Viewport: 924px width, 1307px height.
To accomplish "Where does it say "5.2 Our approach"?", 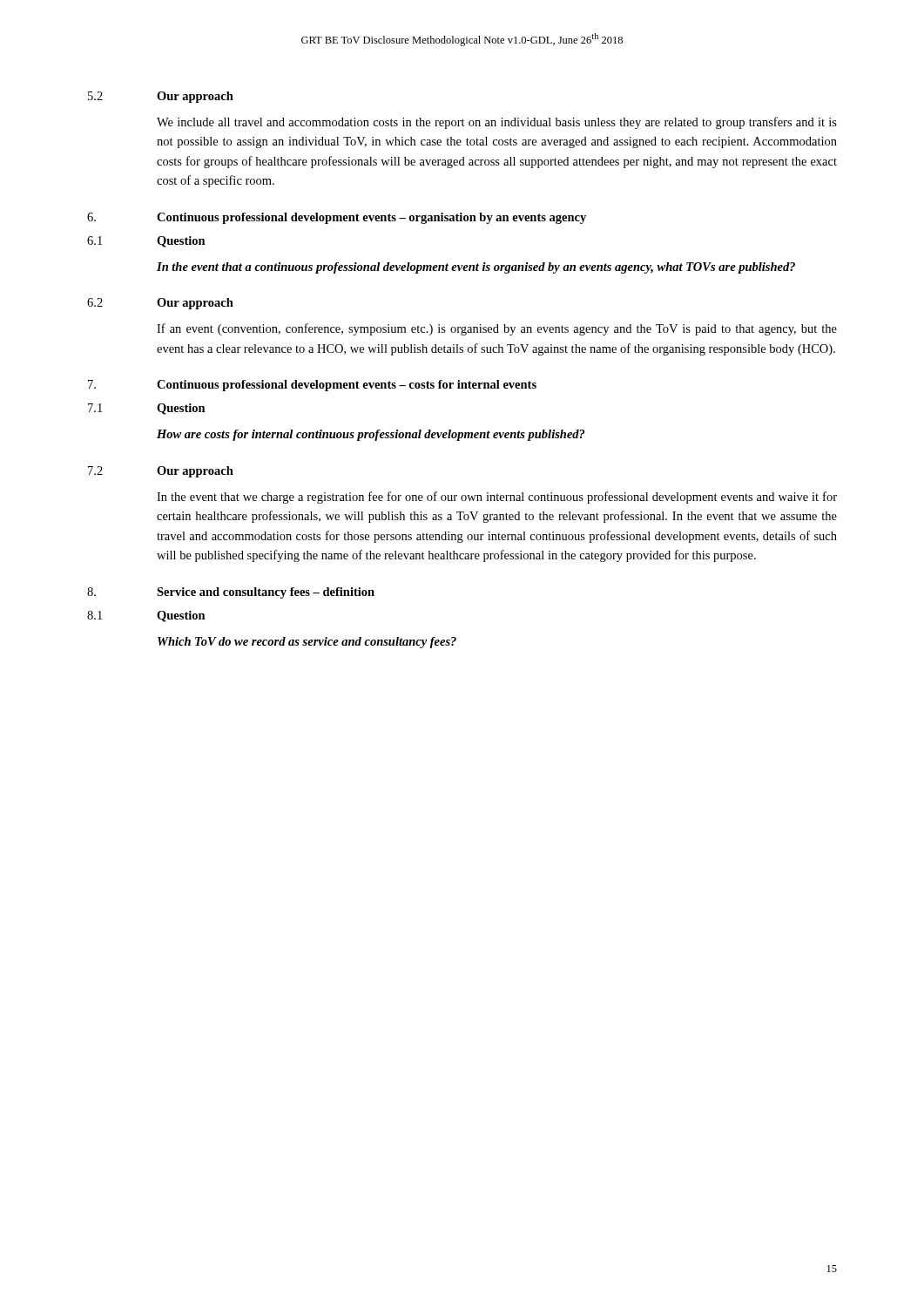I will (161, 97).
